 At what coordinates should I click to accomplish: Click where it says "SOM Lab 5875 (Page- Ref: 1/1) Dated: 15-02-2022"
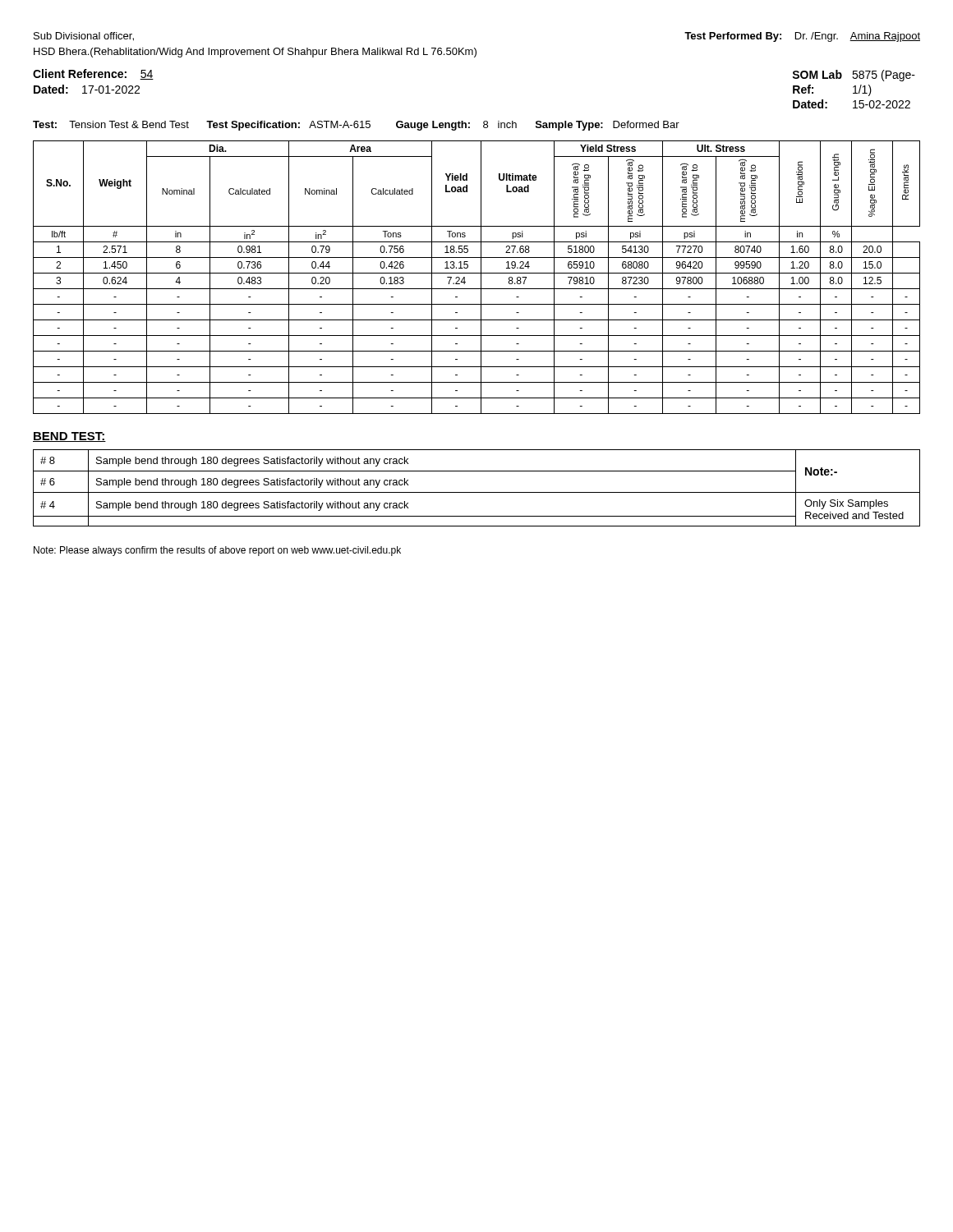pos(854,90)
